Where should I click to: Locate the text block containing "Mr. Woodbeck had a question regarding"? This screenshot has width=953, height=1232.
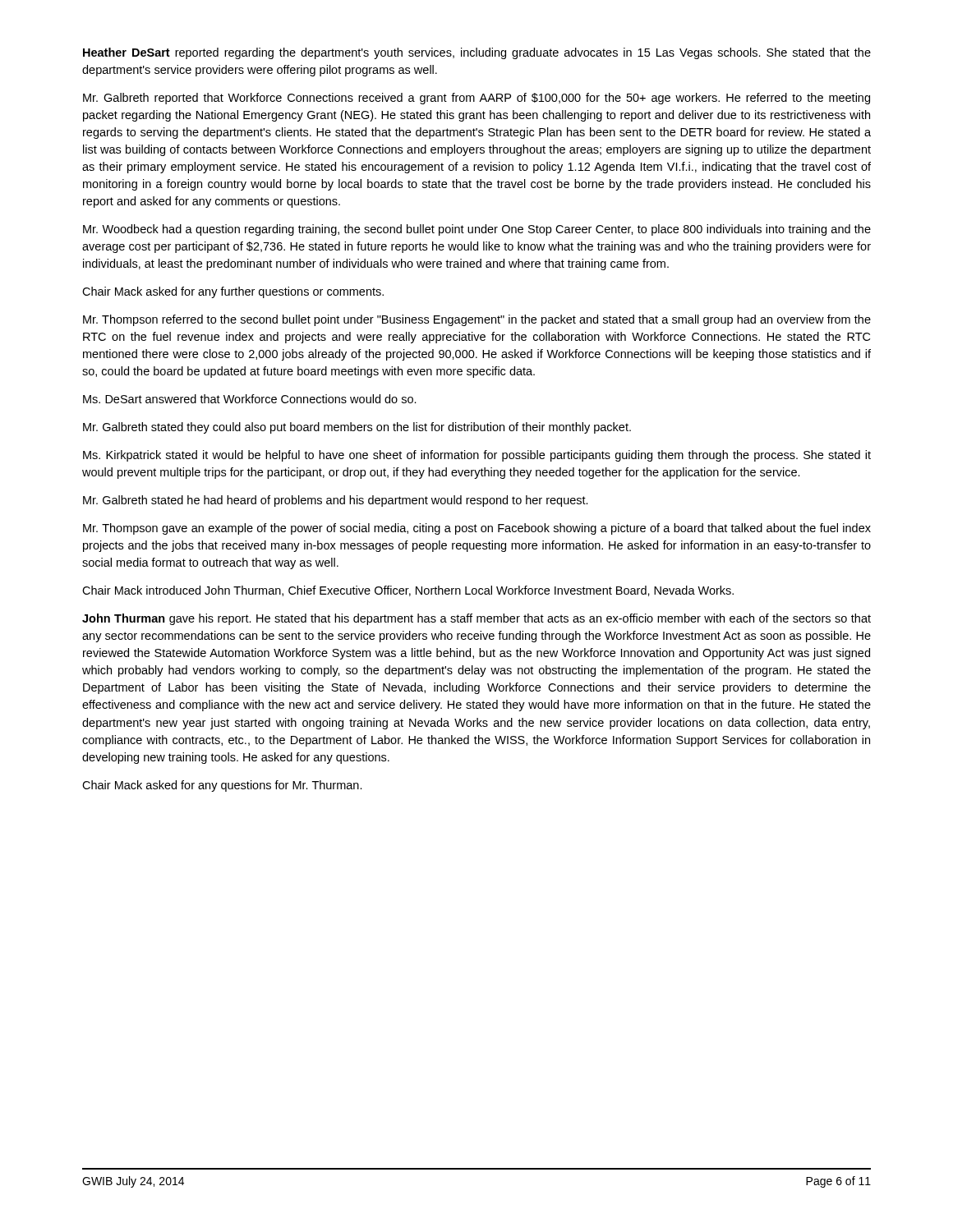point(476,247)
